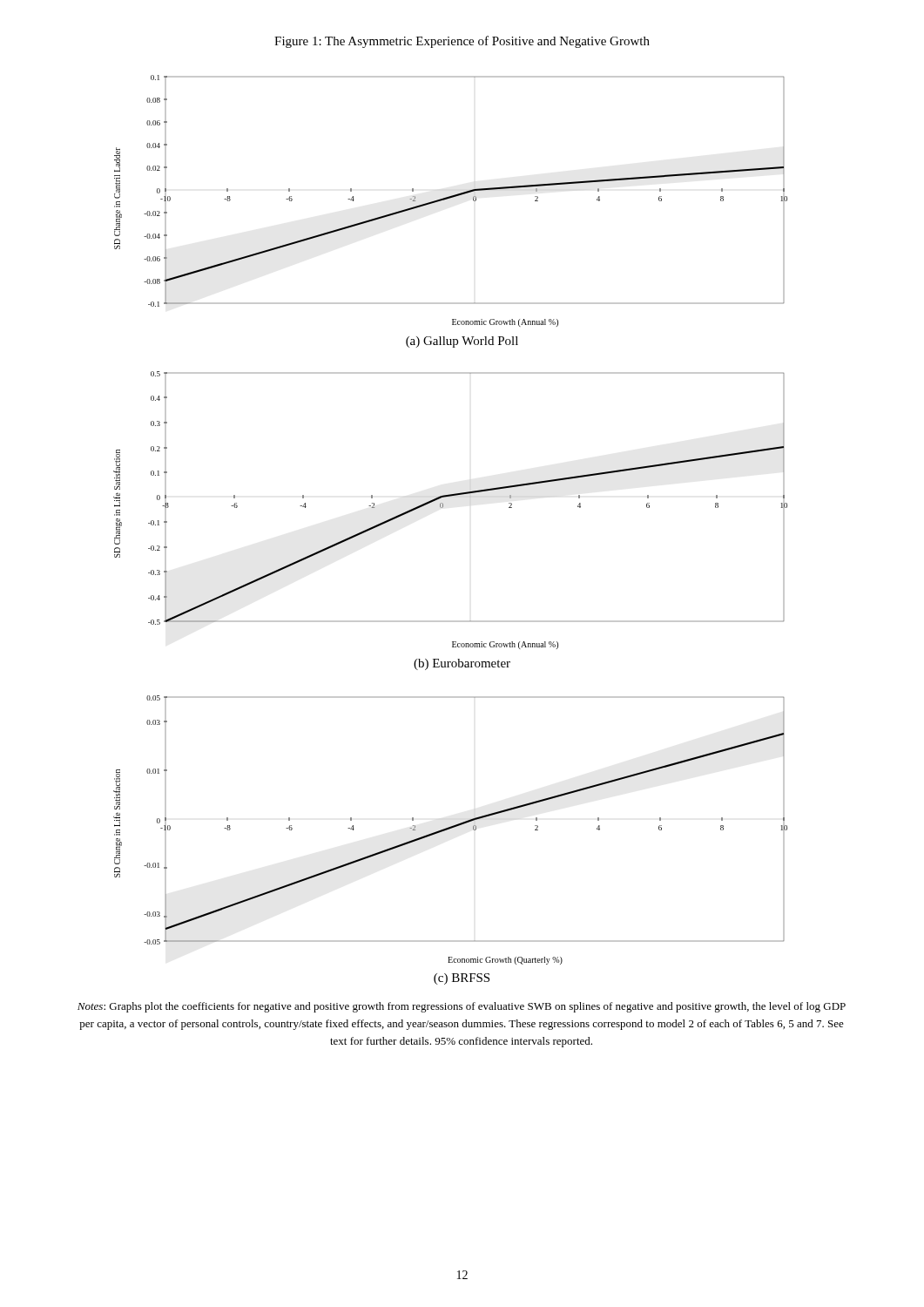Point to "(b) Eurobarometer"
Screen dimensions: 1307x924
(462, 663)
